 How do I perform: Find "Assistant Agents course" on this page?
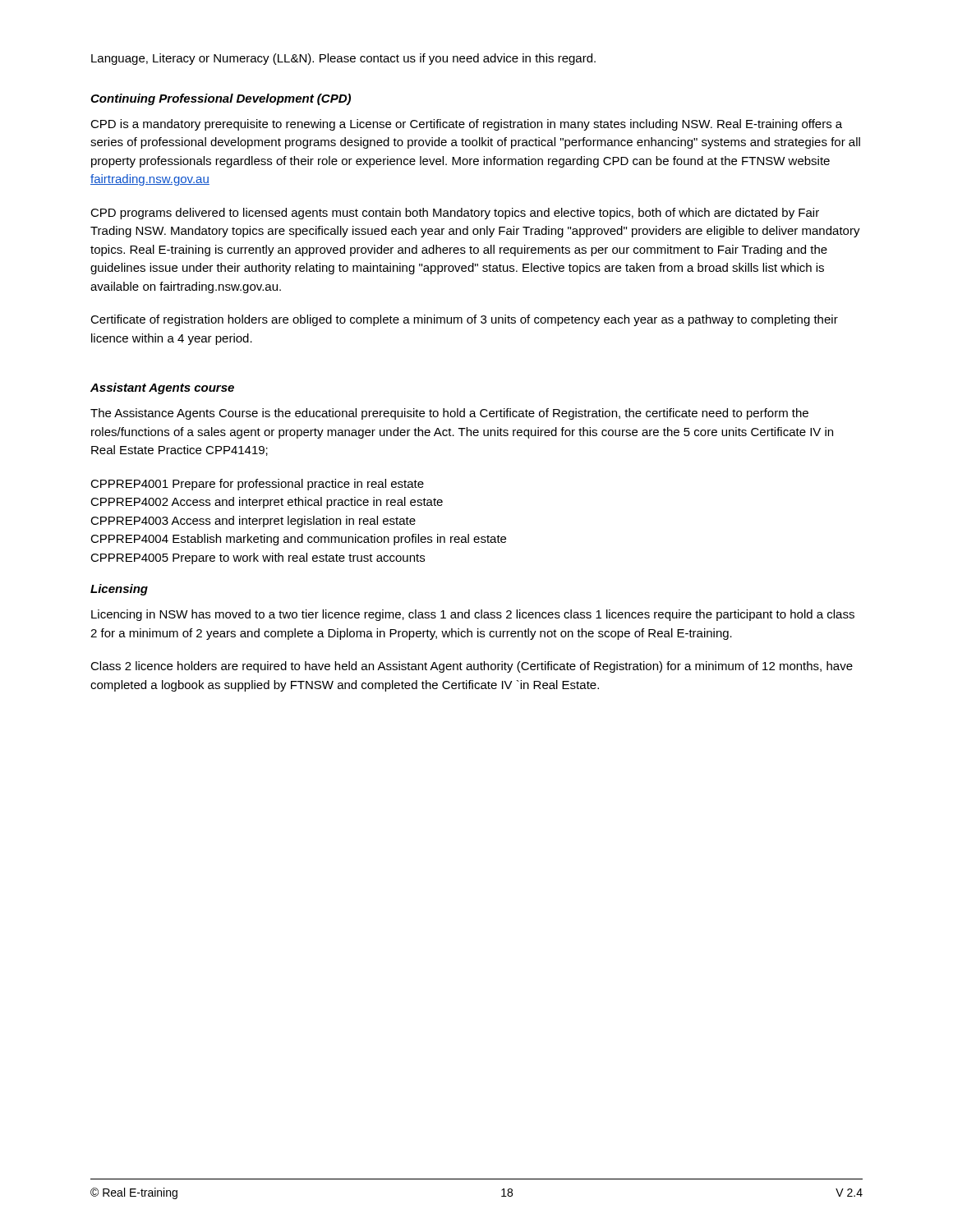(x=162, y=387)
